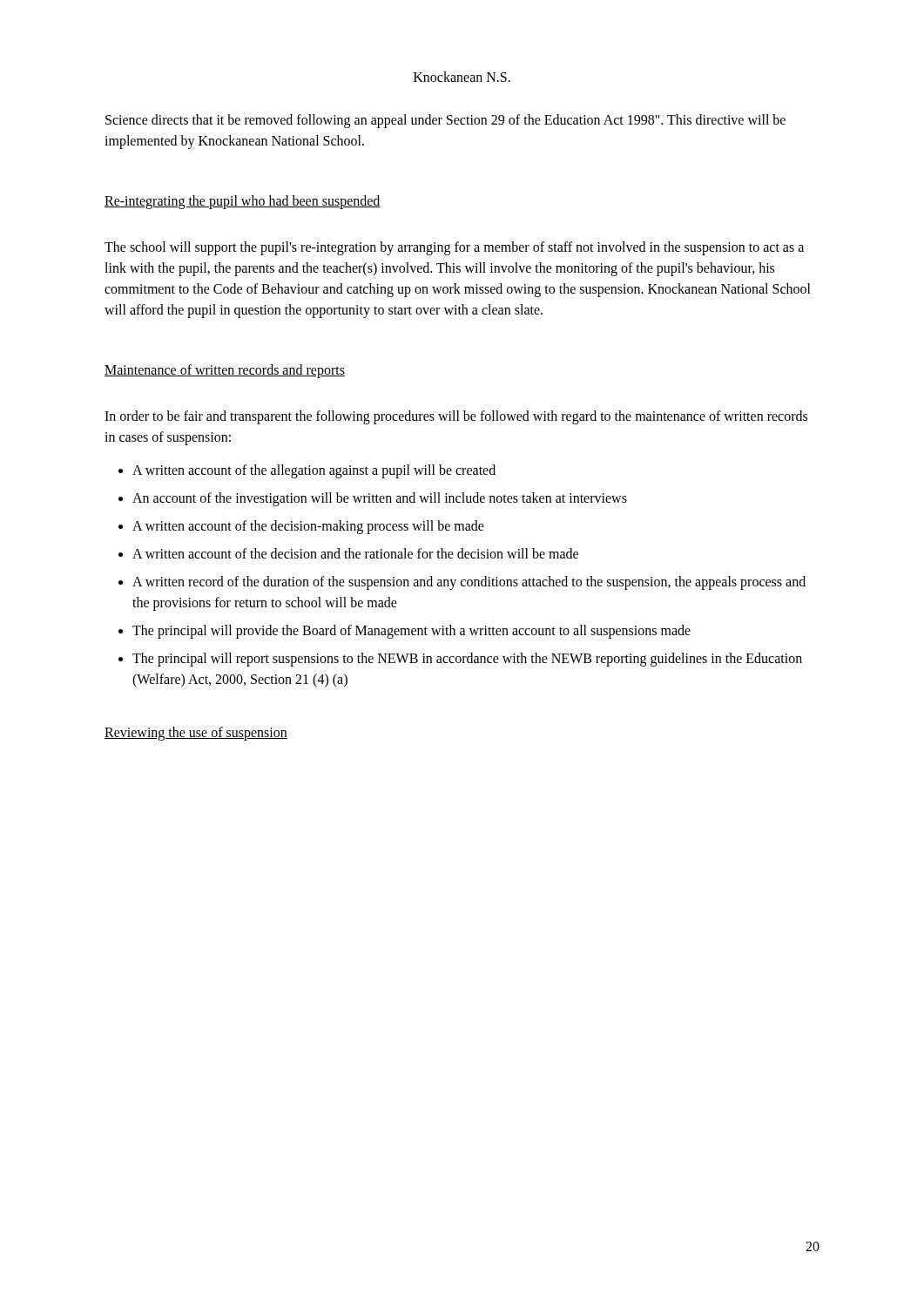Point to the text block starting "A written record of the duration"
Image resolution: width=924 pixels, height=1307 pixels.
469,592
